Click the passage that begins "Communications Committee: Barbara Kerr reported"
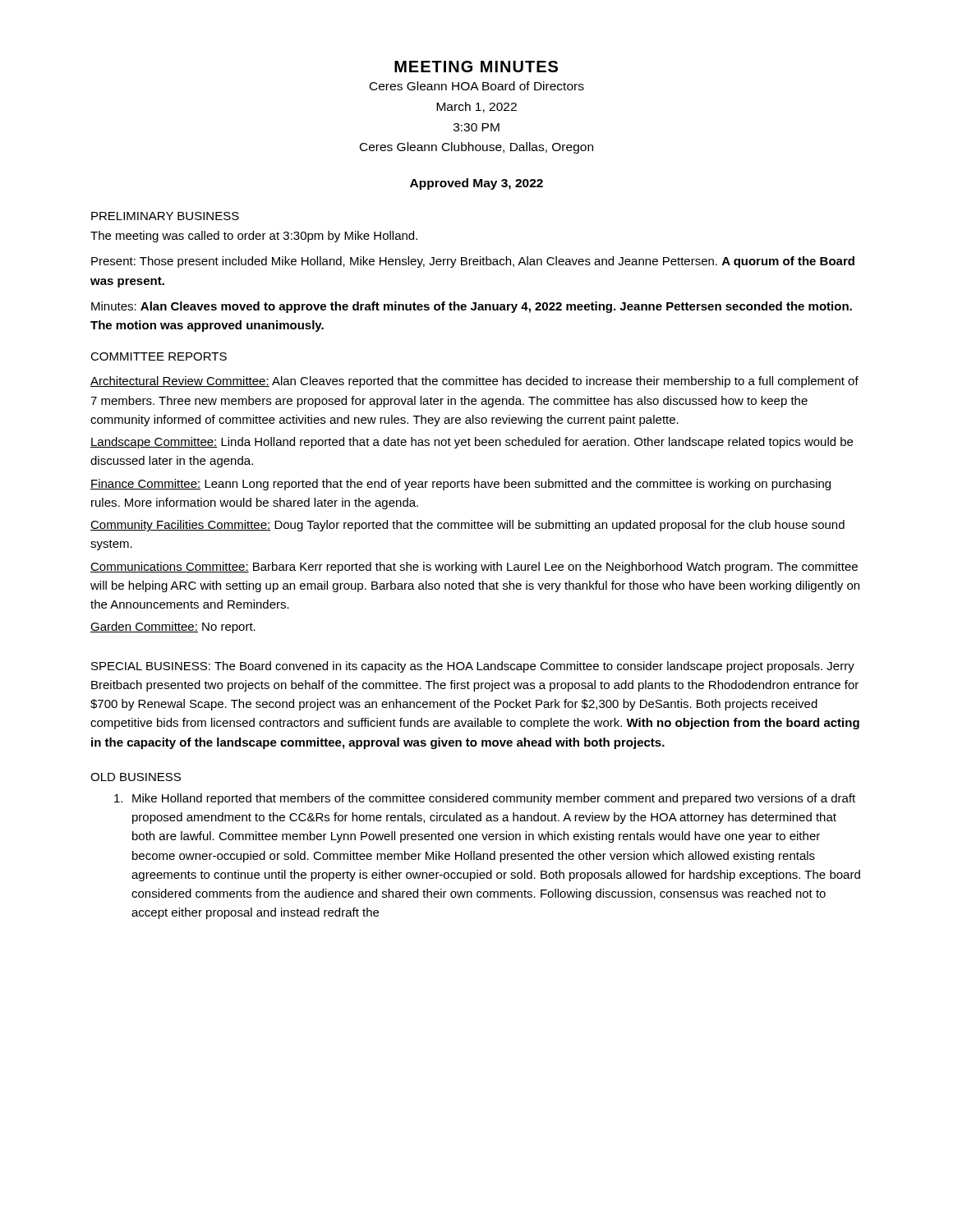The image size is (953, 1232). [x=475, y=585]
